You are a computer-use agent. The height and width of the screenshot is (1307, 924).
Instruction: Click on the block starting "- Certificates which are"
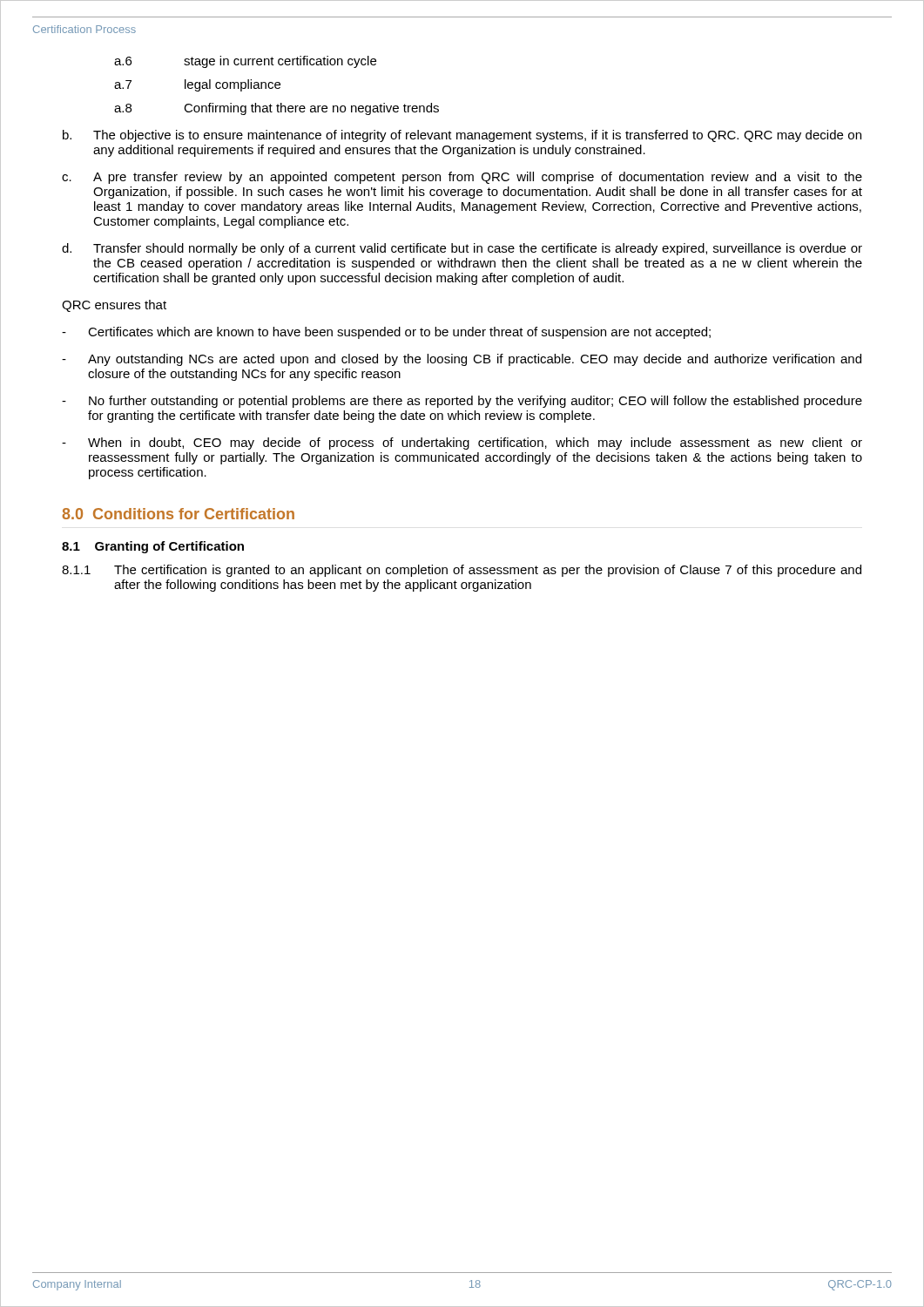[x=462, y=332]
